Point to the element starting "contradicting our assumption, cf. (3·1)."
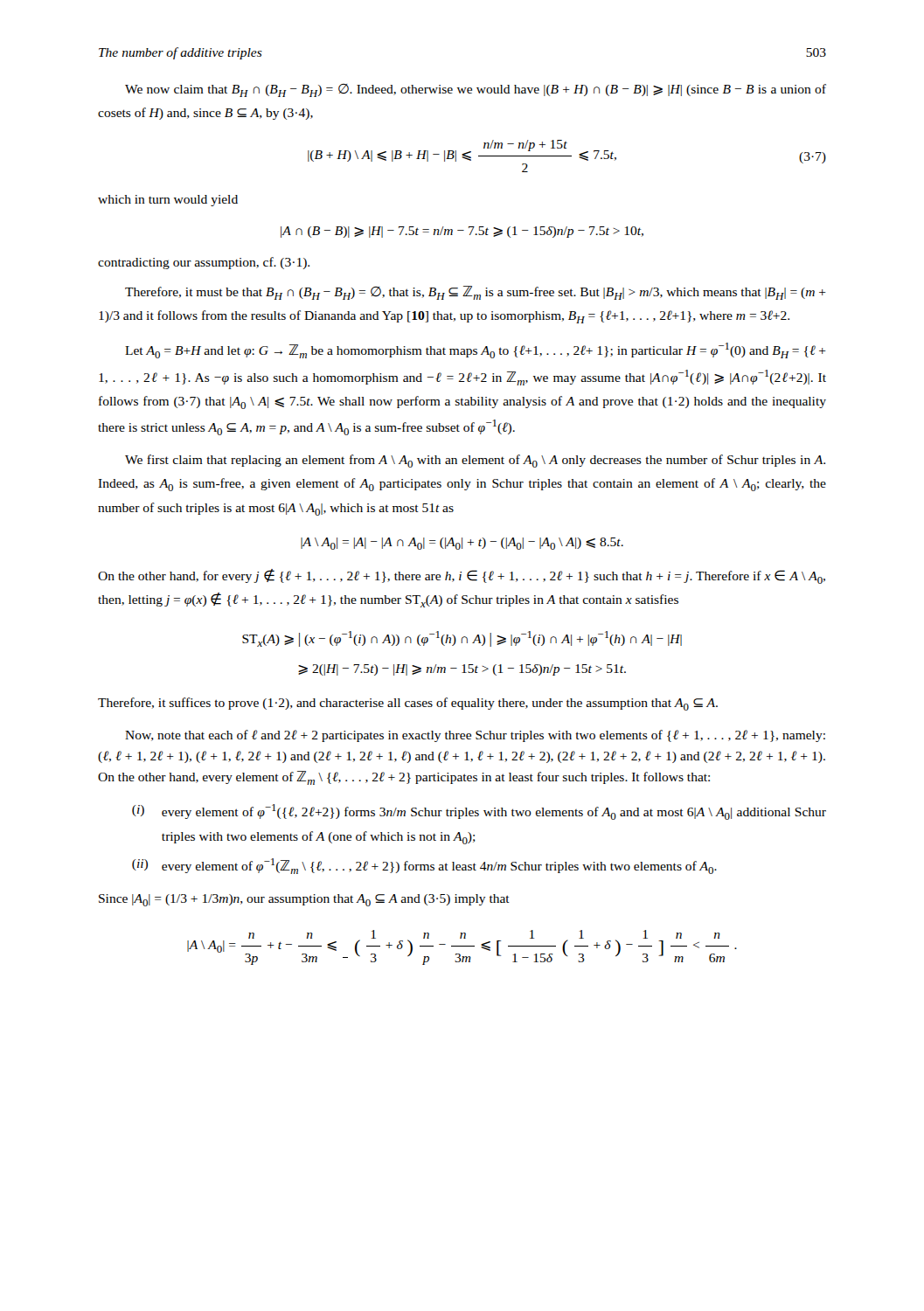The width and height of the screenshot is (924, 1311). [x=204, y=262]
